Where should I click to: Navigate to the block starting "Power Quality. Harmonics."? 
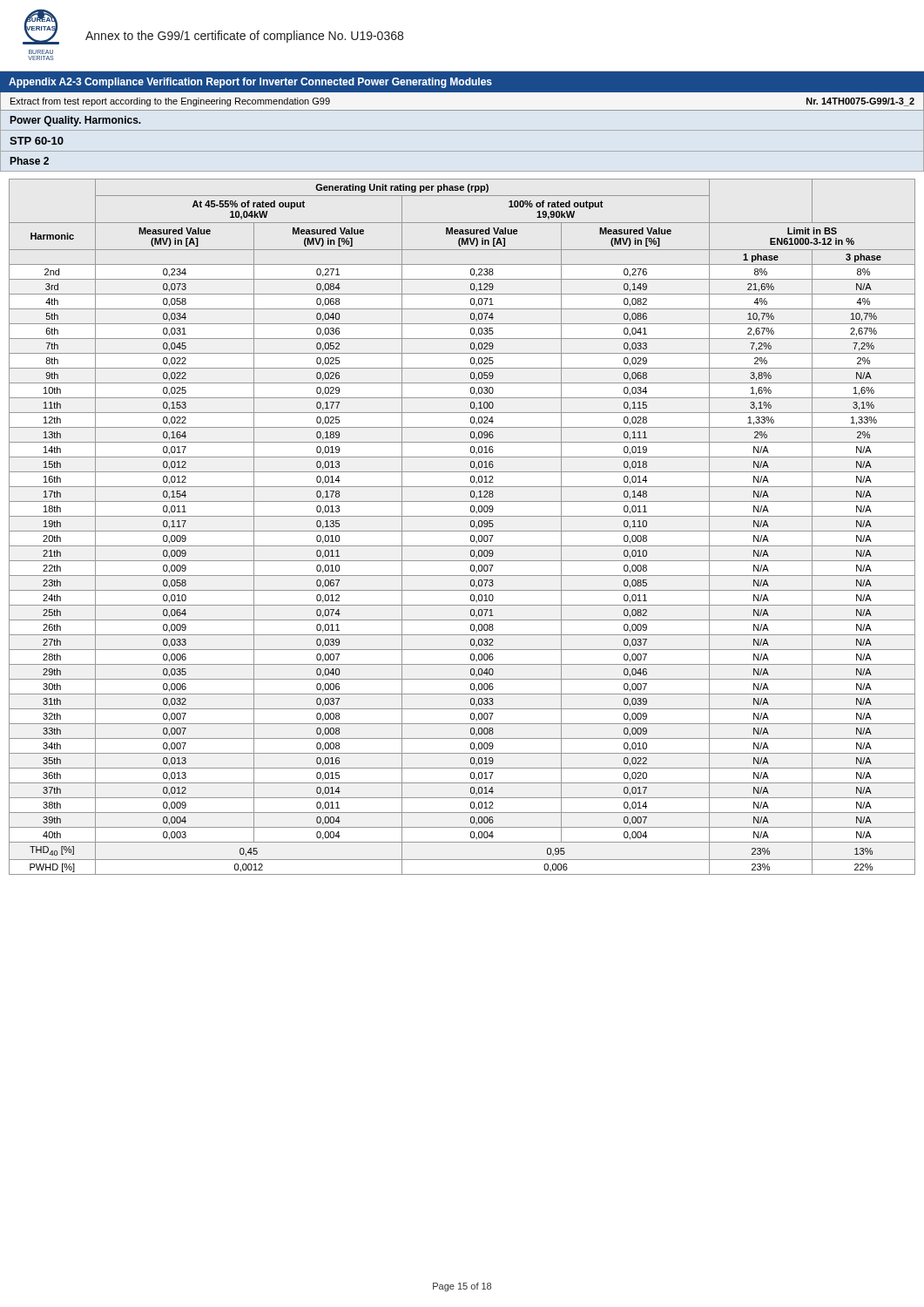click(x=75, y=120)
